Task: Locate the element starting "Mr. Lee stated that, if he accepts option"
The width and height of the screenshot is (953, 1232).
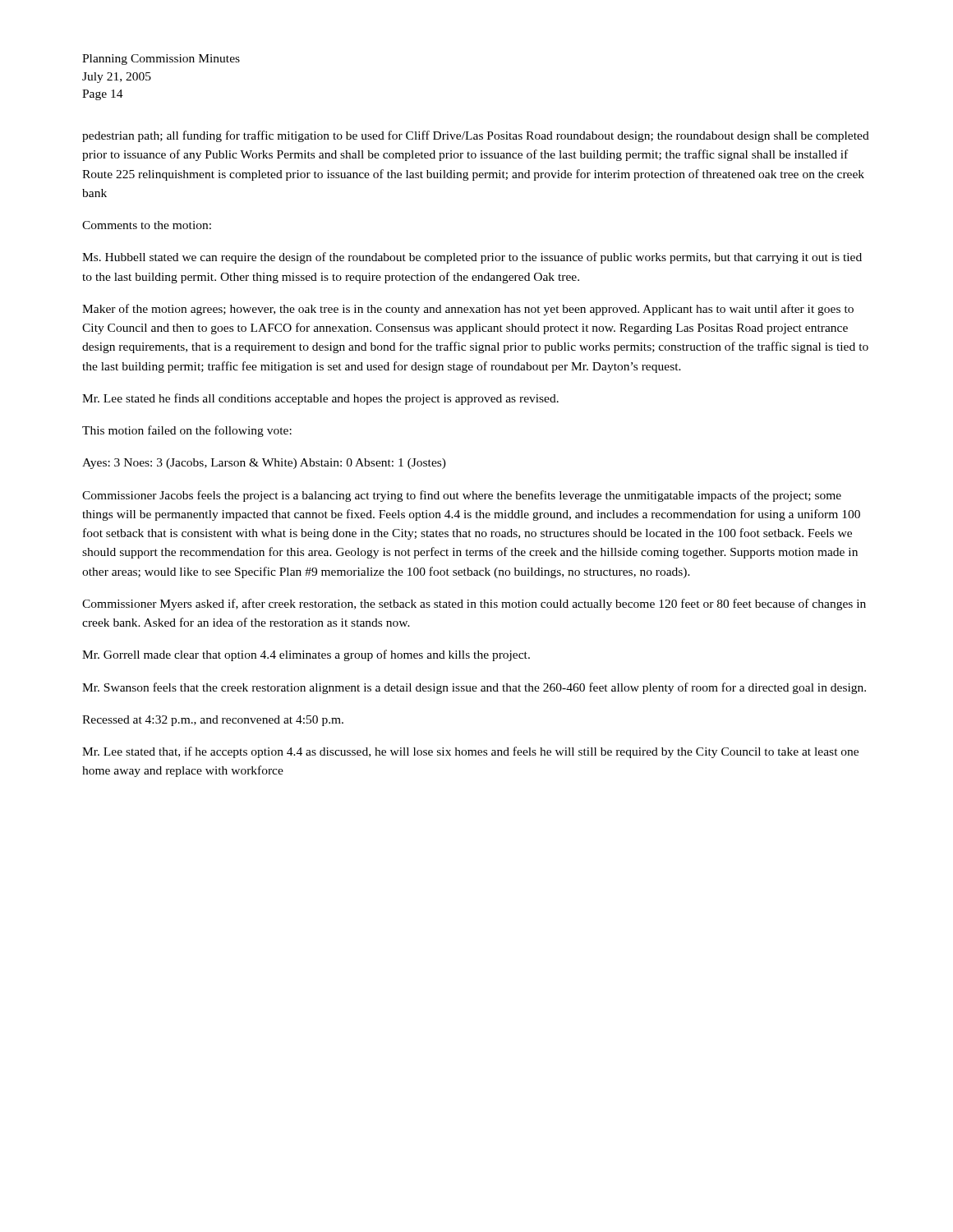Action: pos(471,761)
